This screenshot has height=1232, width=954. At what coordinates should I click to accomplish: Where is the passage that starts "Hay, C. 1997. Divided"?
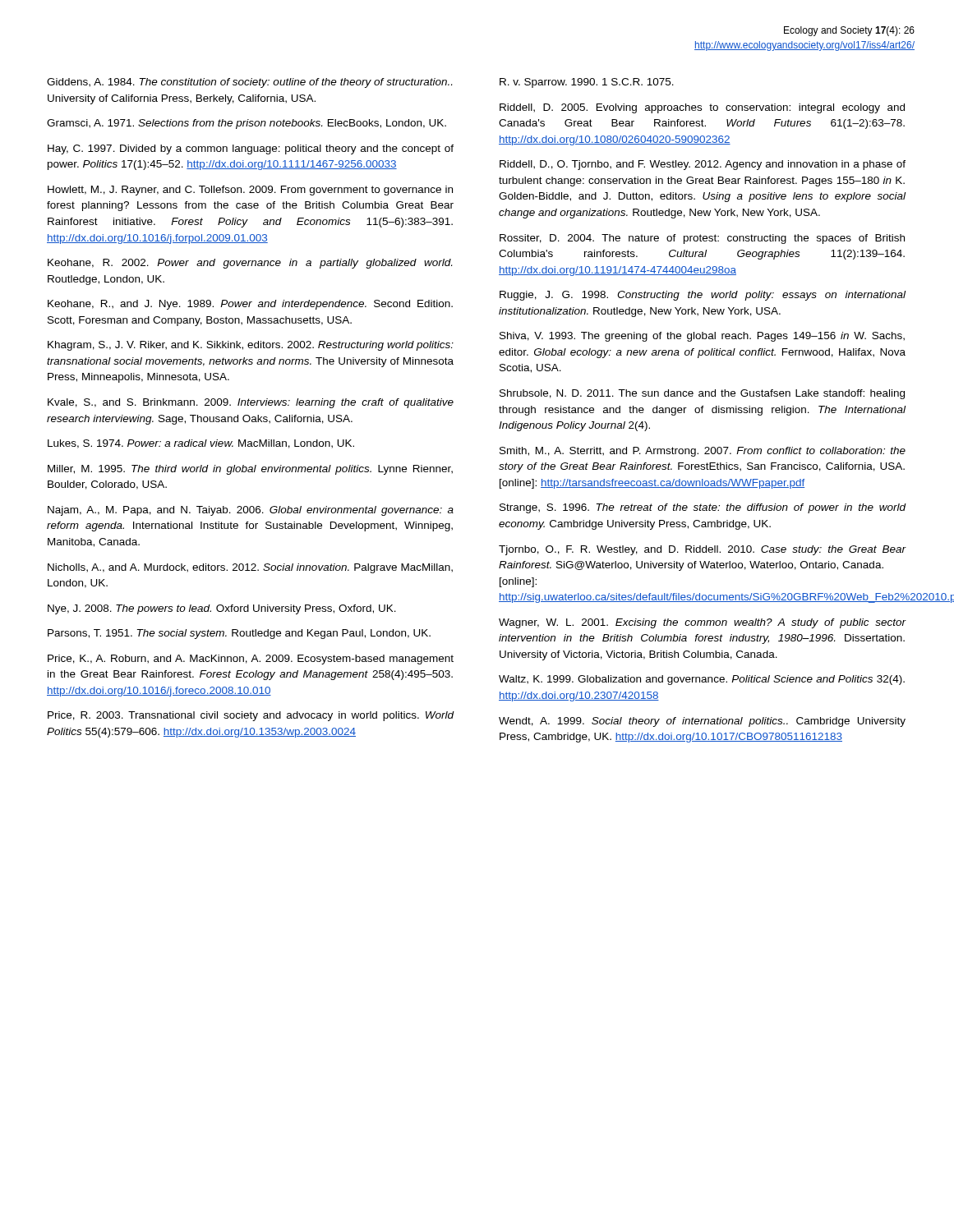(250, 156)
